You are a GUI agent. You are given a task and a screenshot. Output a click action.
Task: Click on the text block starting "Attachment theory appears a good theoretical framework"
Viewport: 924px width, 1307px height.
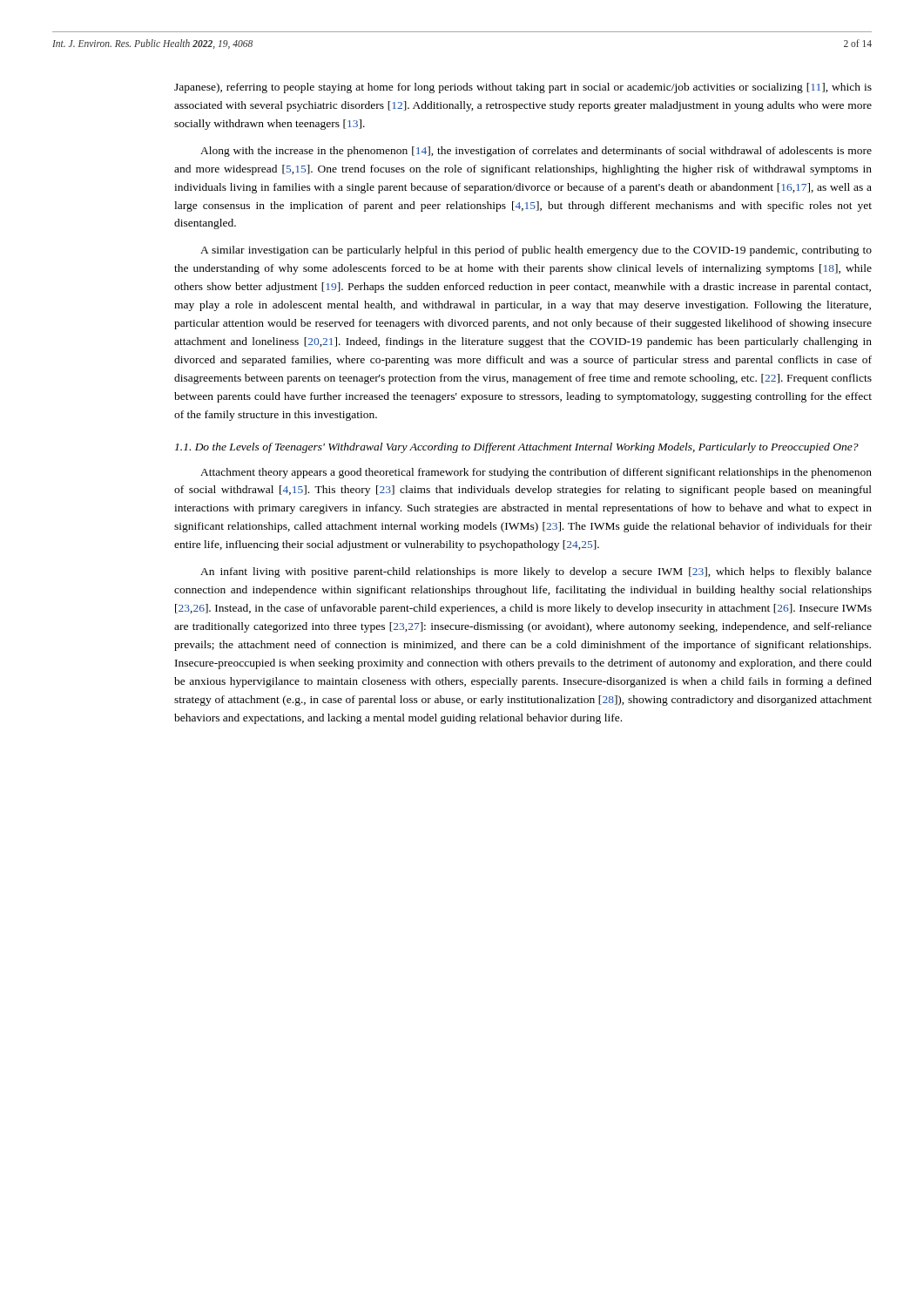(523, 509)
